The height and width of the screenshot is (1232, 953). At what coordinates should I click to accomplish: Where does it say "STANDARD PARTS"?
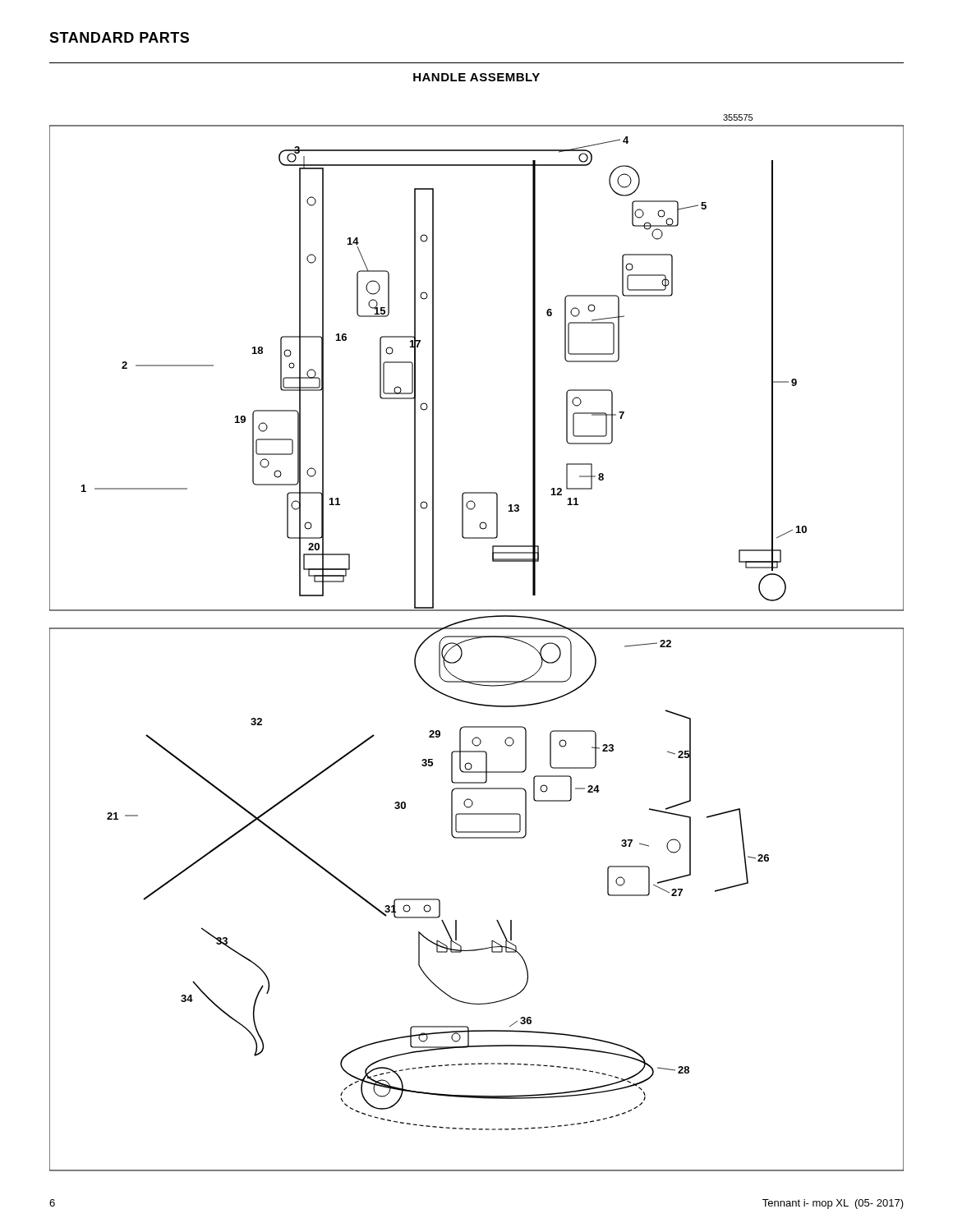120,38
